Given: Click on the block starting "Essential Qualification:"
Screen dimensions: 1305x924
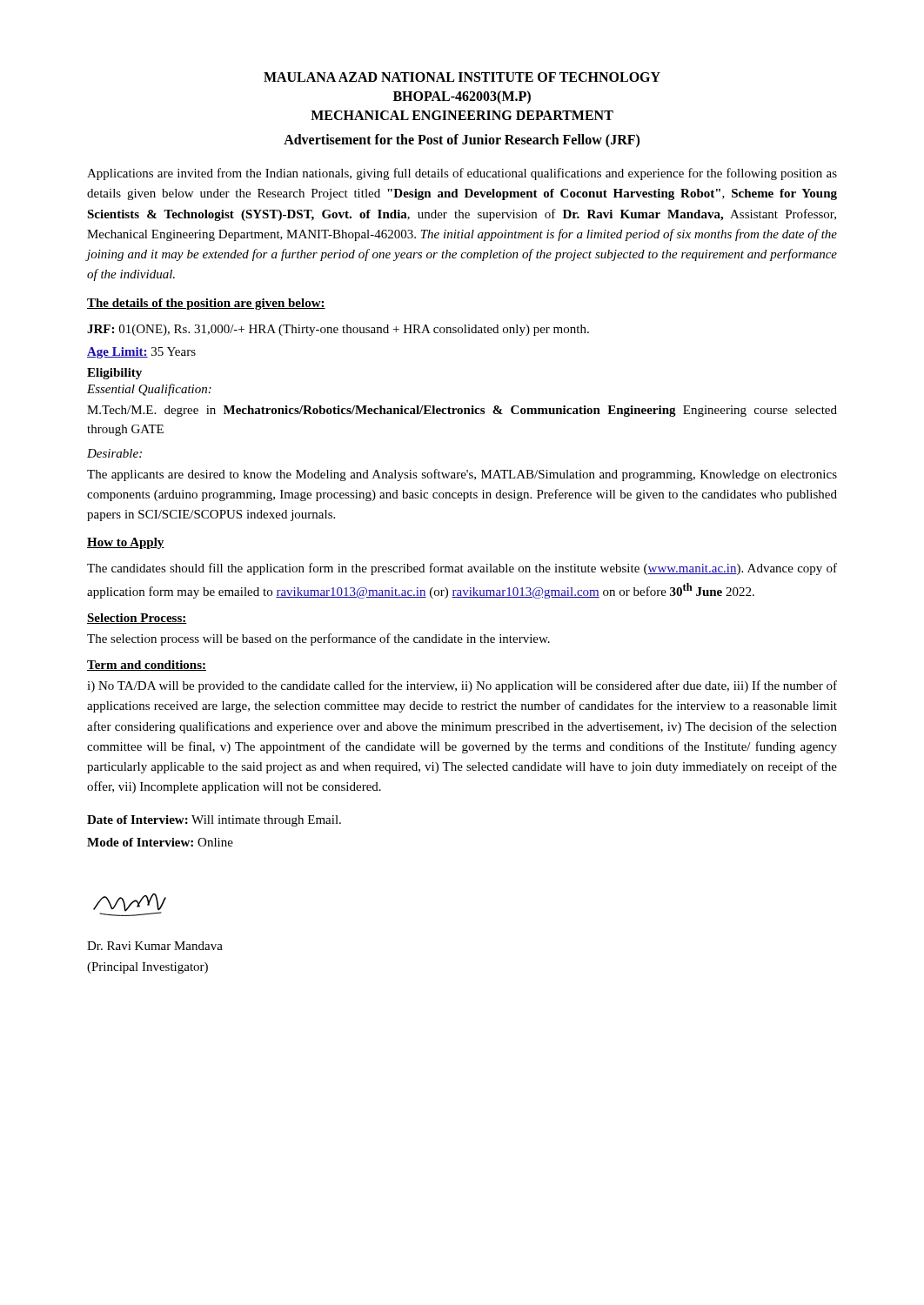Looking at the screenshot, I should [x=150, y=388].
